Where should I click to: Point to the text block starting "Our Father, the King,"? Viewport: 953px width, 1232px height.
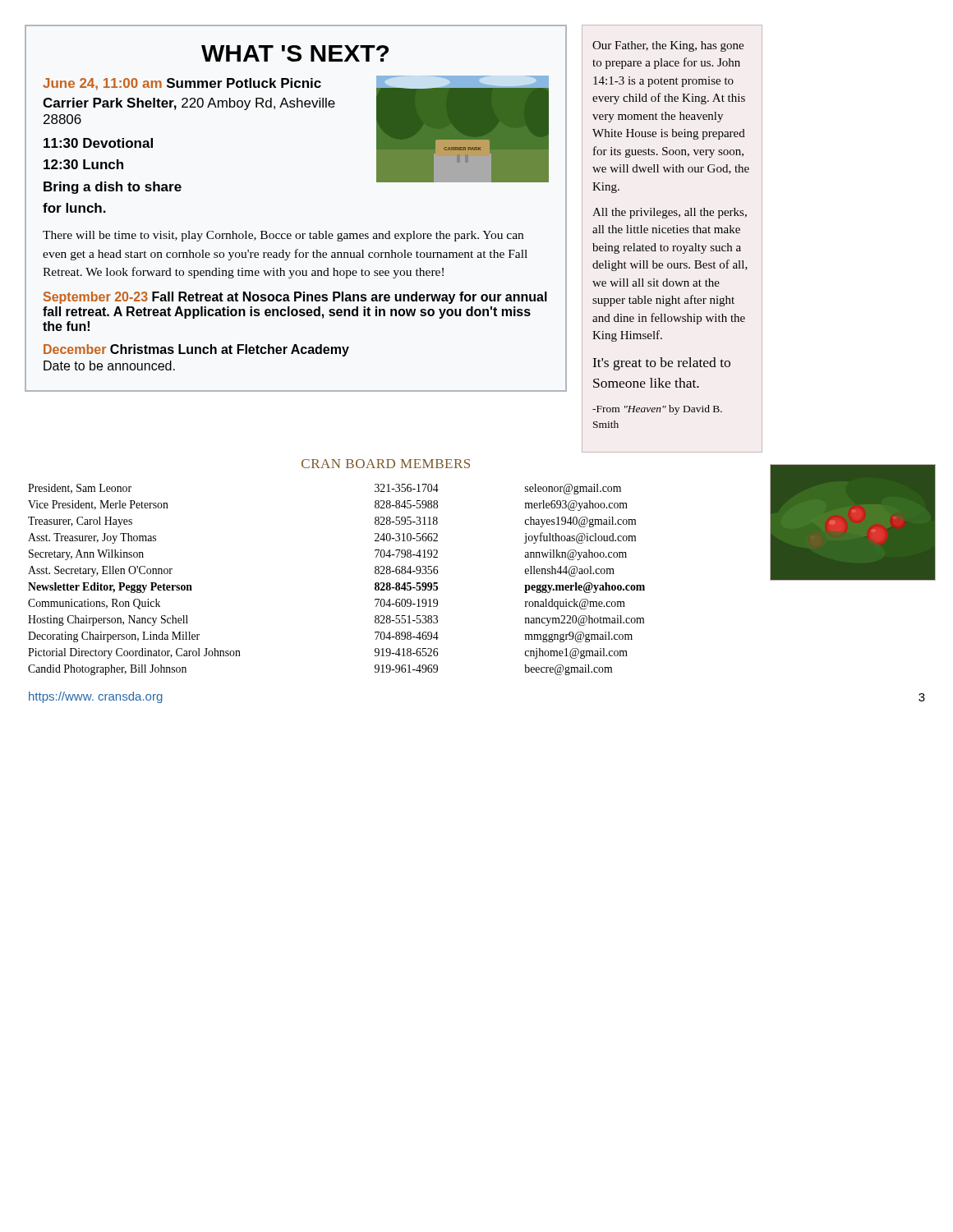click(672, 235)
